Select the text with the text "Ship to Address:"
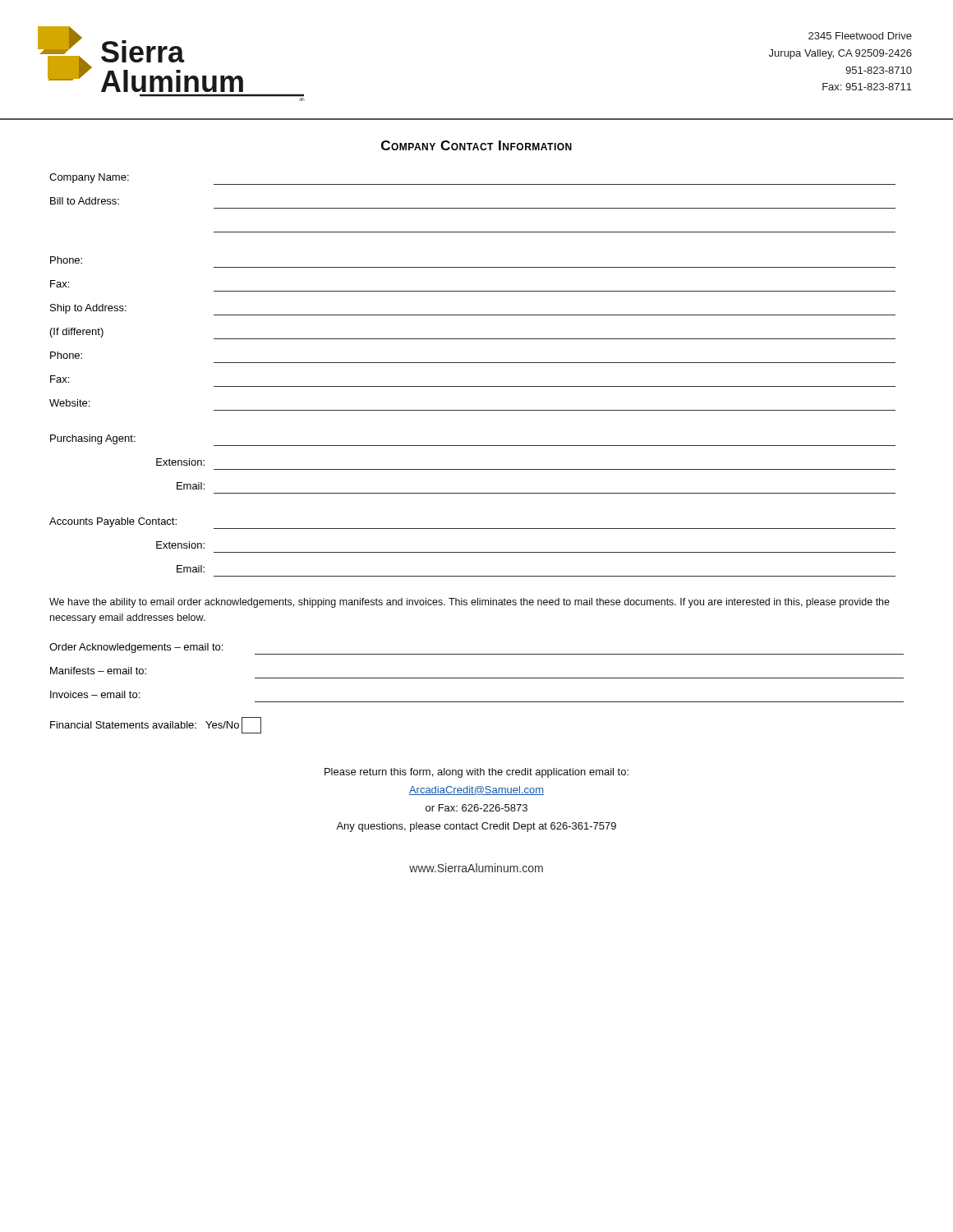This screenshot has width=953, height=1232. pos(472,308)
